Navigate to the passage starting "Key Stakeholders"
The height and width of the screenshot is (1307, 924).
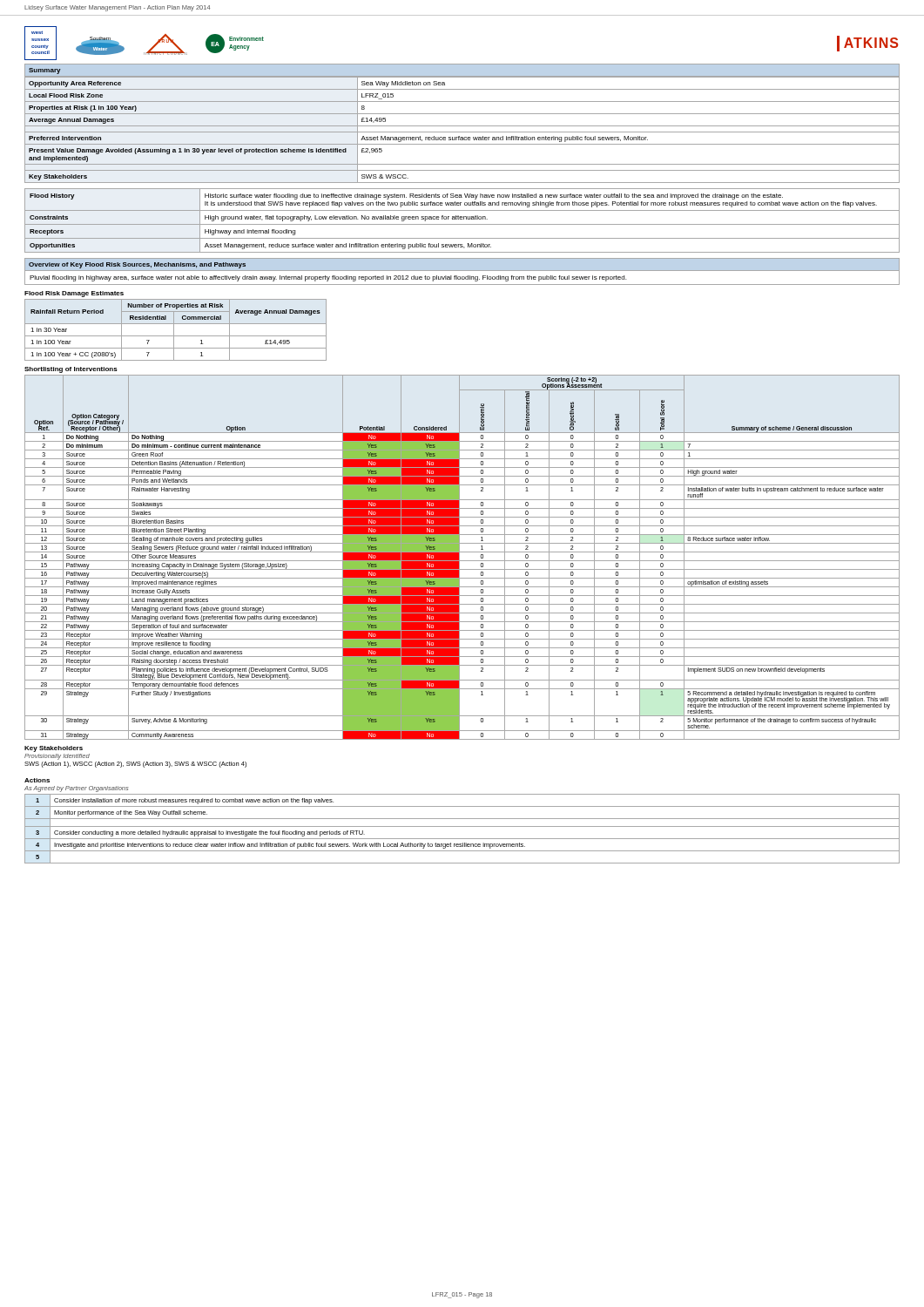click(x=54, y=748)
